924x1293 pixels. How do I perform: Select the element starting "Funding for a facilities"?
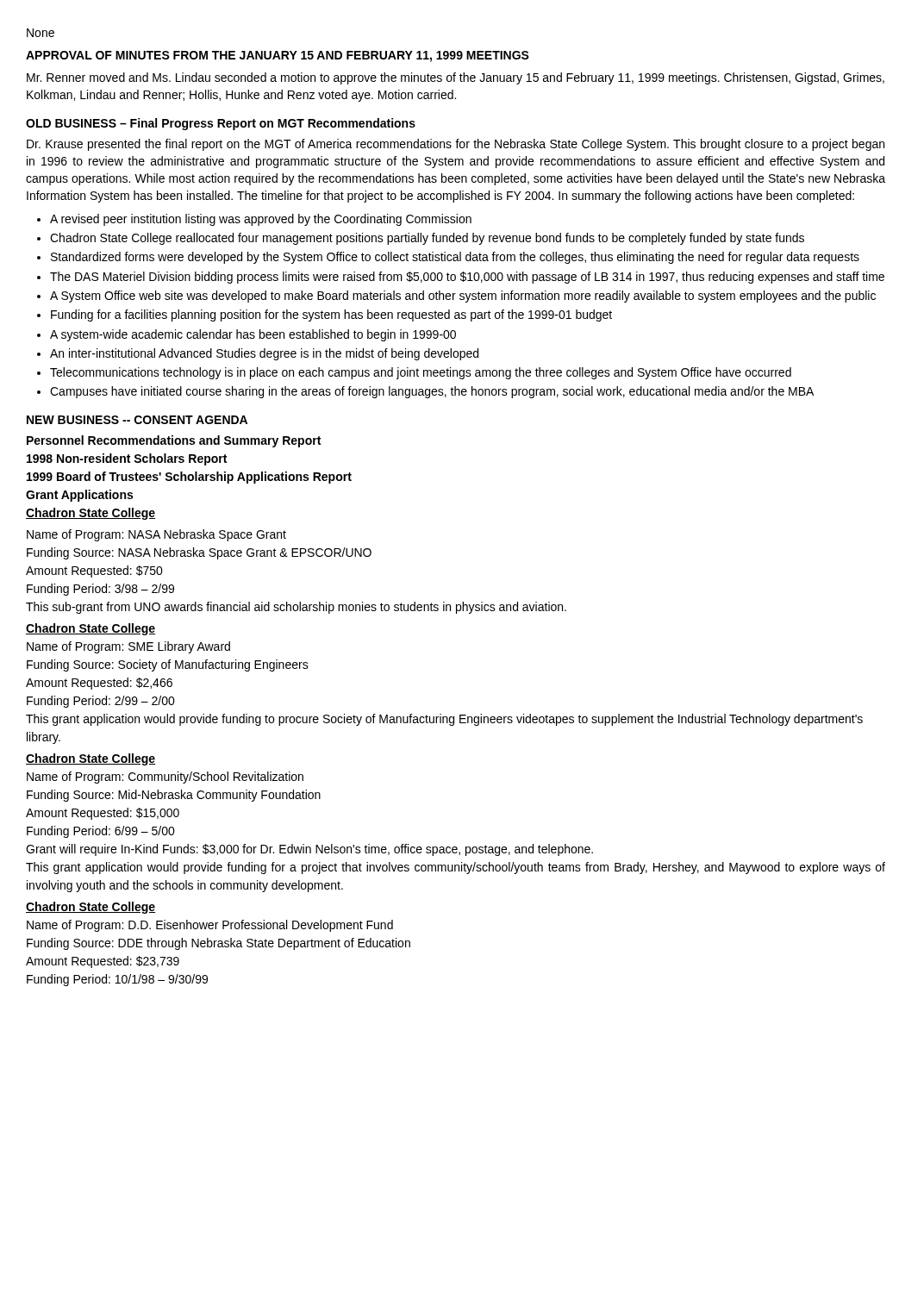click(331, 315)
